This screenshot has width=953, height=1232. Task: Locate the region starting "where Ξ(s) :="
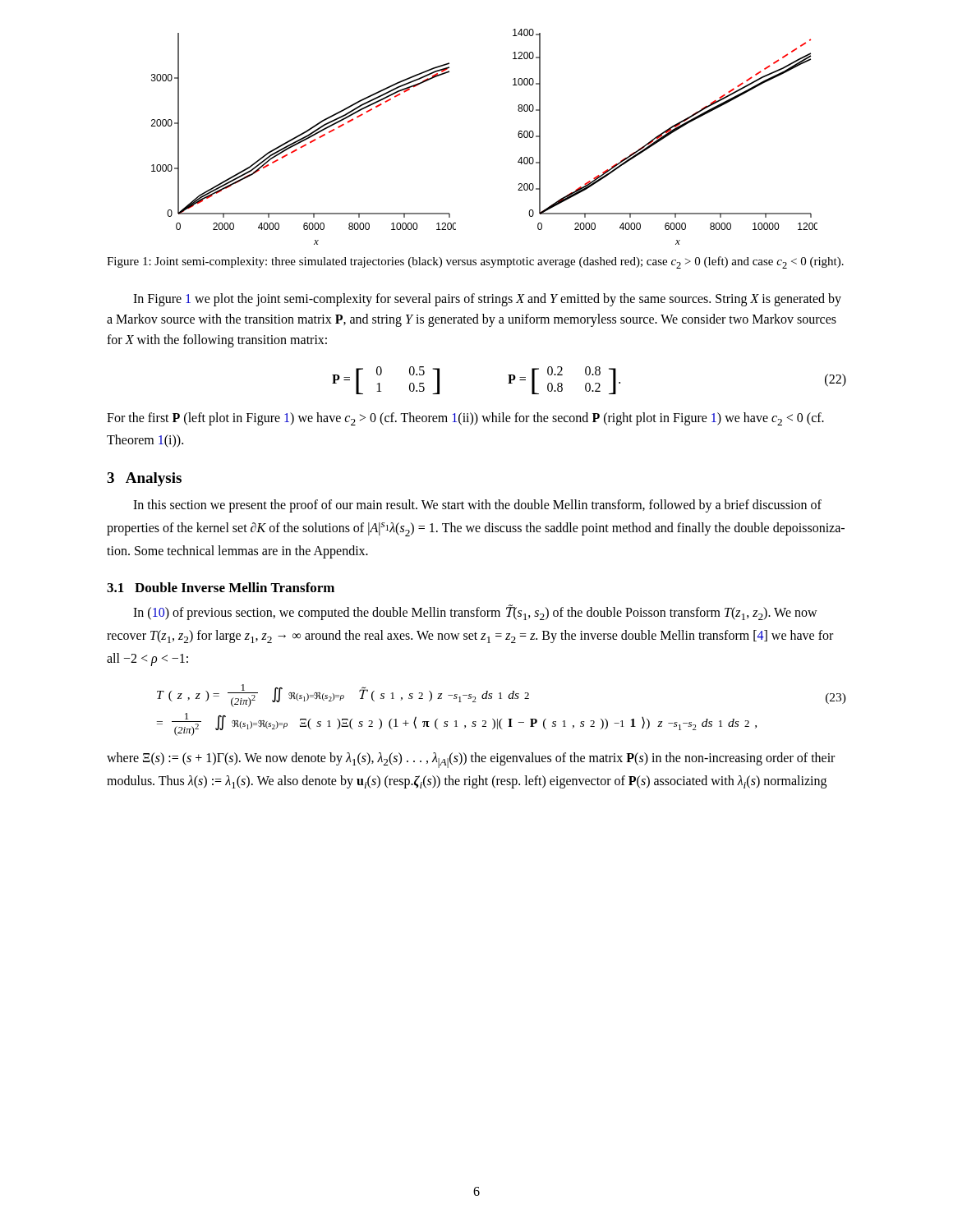coord(471,771)
